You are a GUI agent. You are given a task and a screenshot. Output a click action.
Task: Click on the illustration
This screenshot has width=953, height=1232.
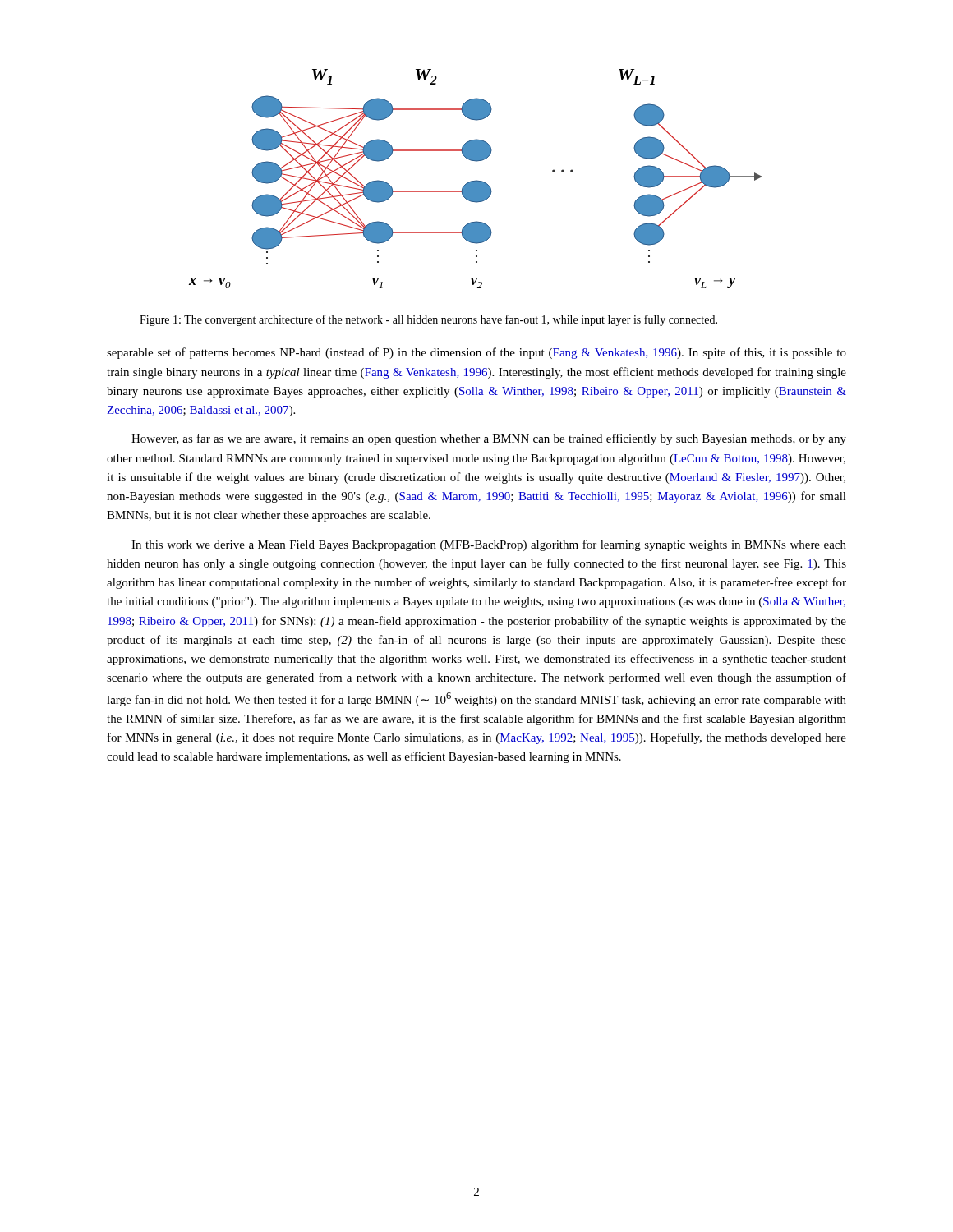(476, 177)
